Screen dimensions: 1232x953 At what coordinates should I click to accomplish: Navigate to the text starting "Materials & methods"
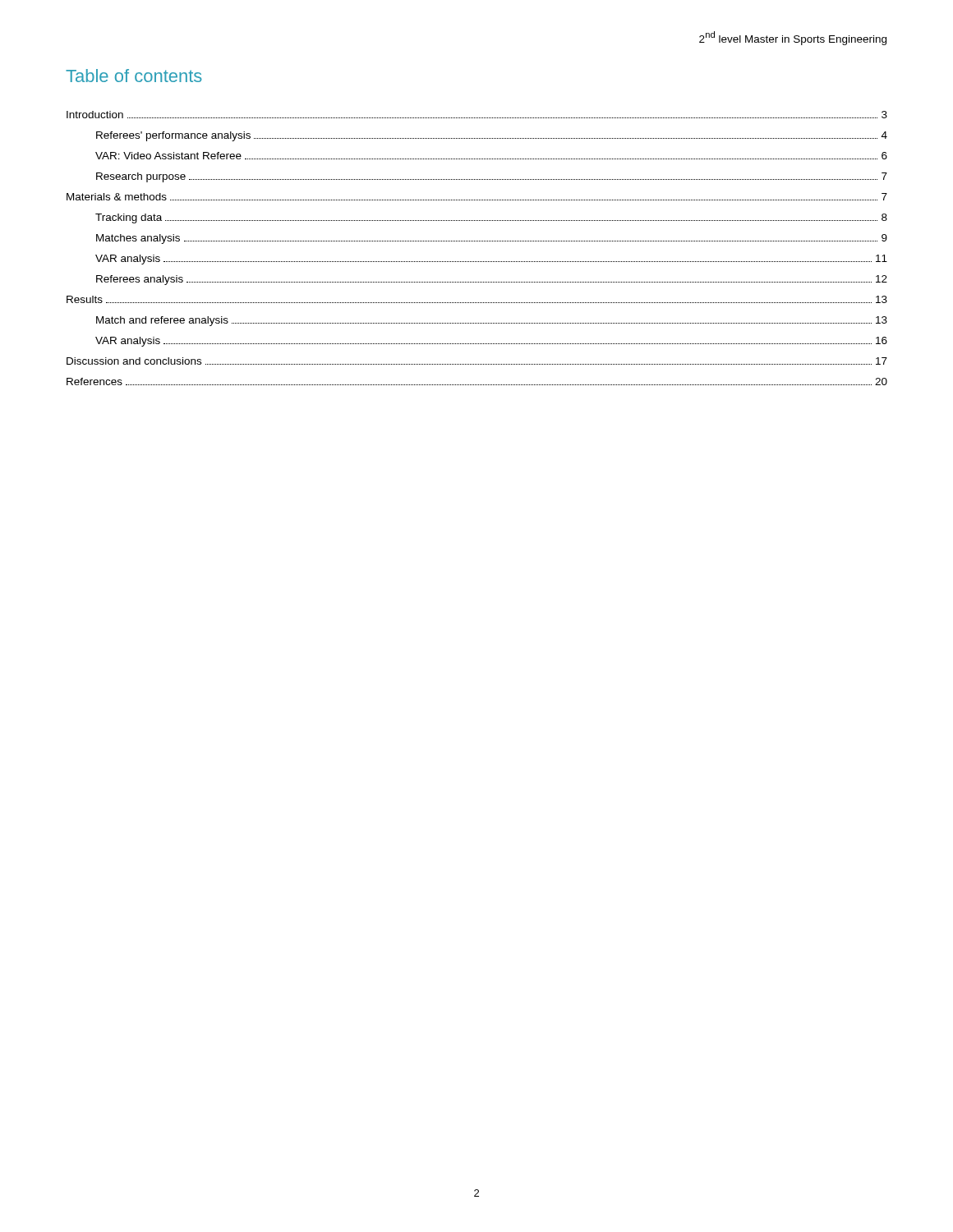click(476, 197)
